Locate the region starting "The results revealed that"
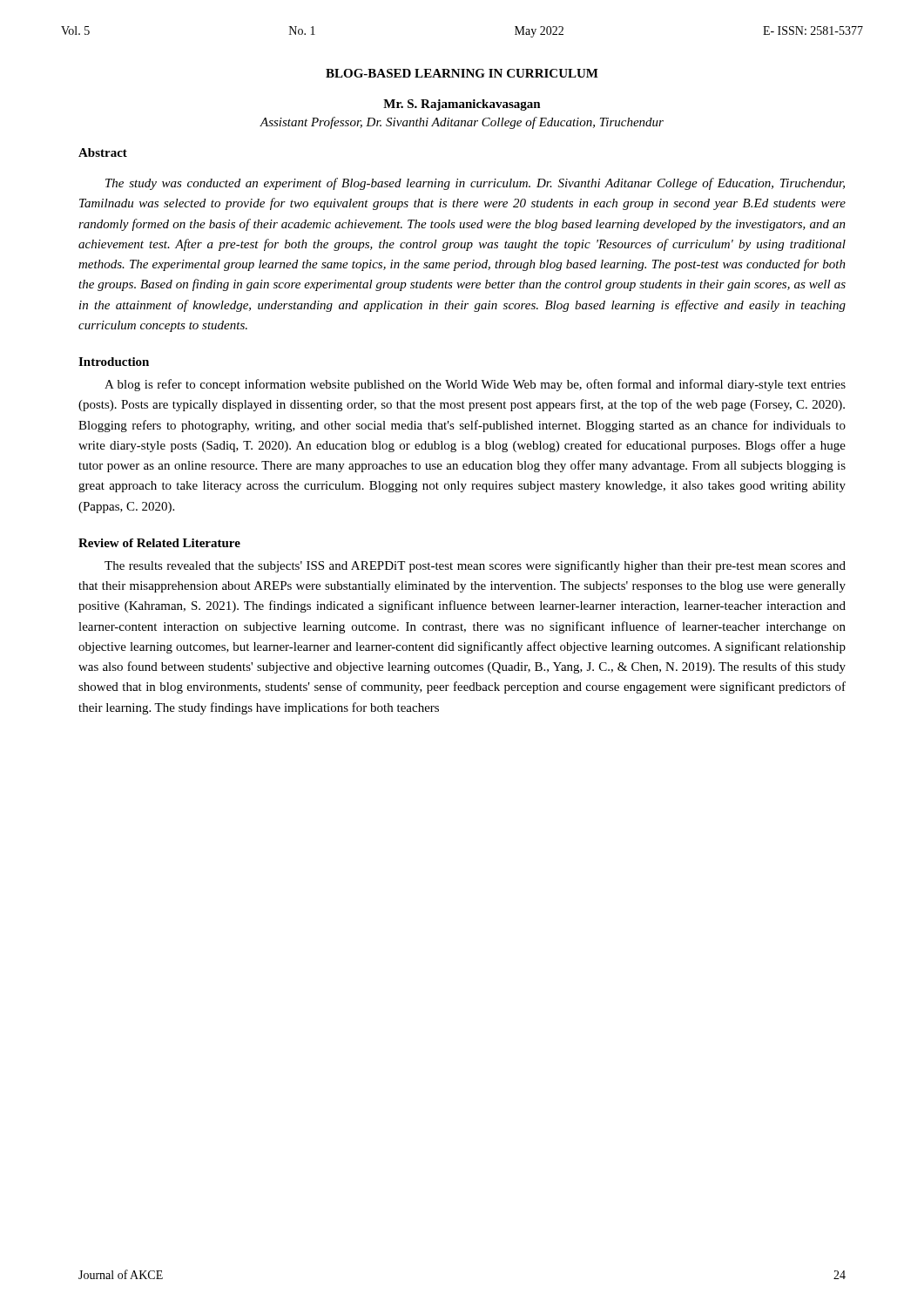 [462, 636]
